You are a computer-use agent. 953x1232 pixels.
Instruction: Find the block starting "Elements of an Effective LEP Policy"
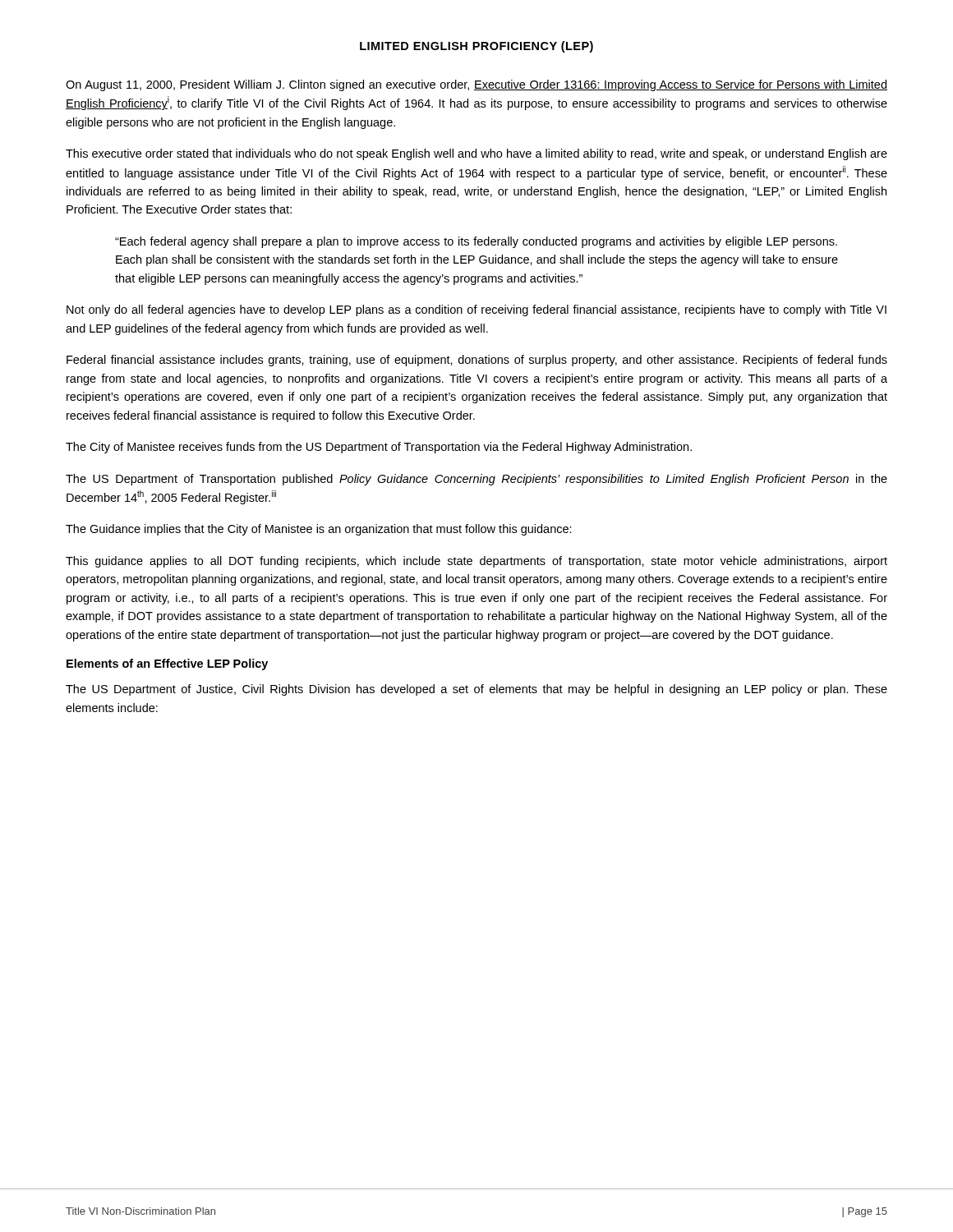click(x=167, y=664)
